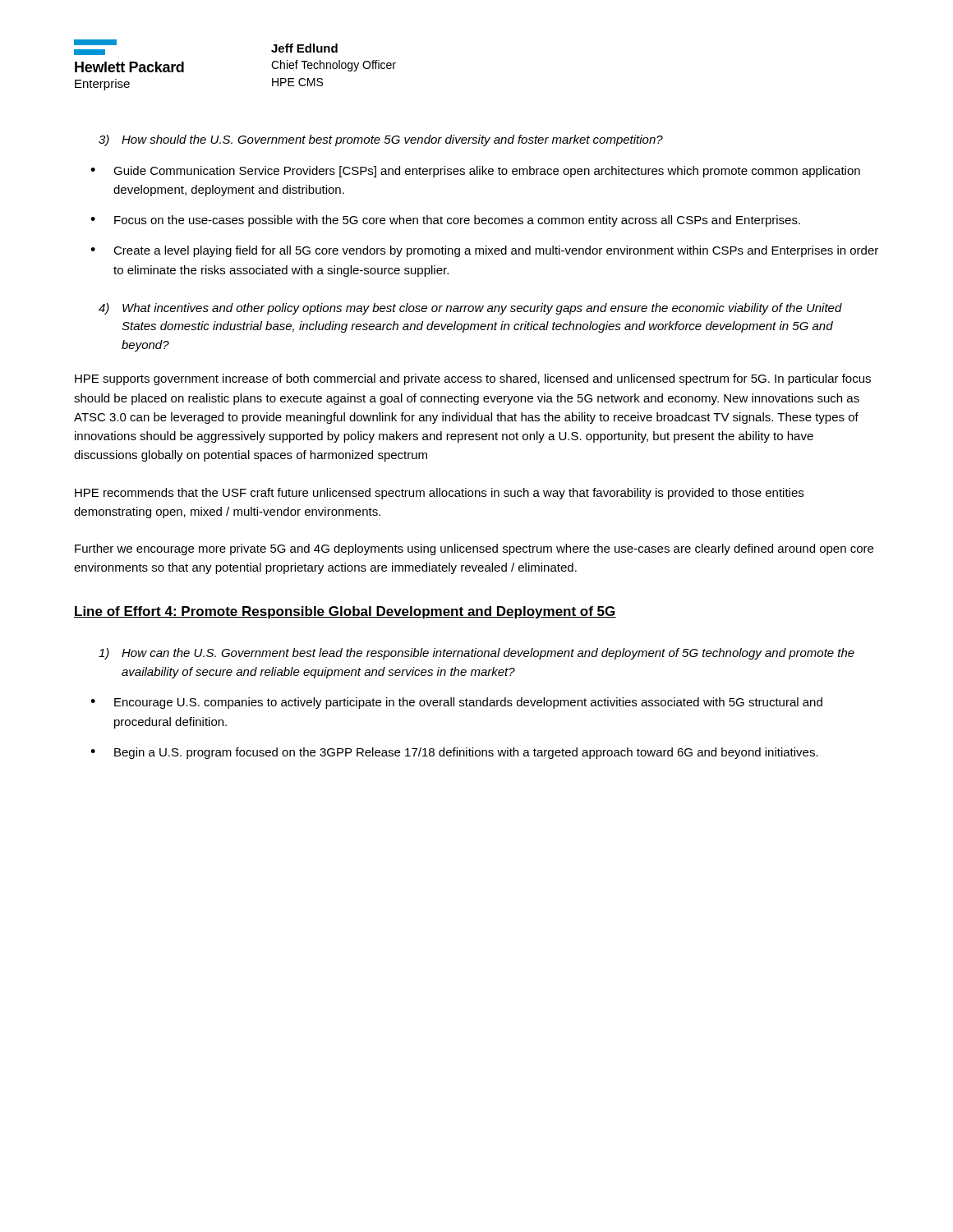953x1232 pixels.
Task: Point to the block beginning "Further we encourage"
Action: pyautogui.click(x=474, y=558)
